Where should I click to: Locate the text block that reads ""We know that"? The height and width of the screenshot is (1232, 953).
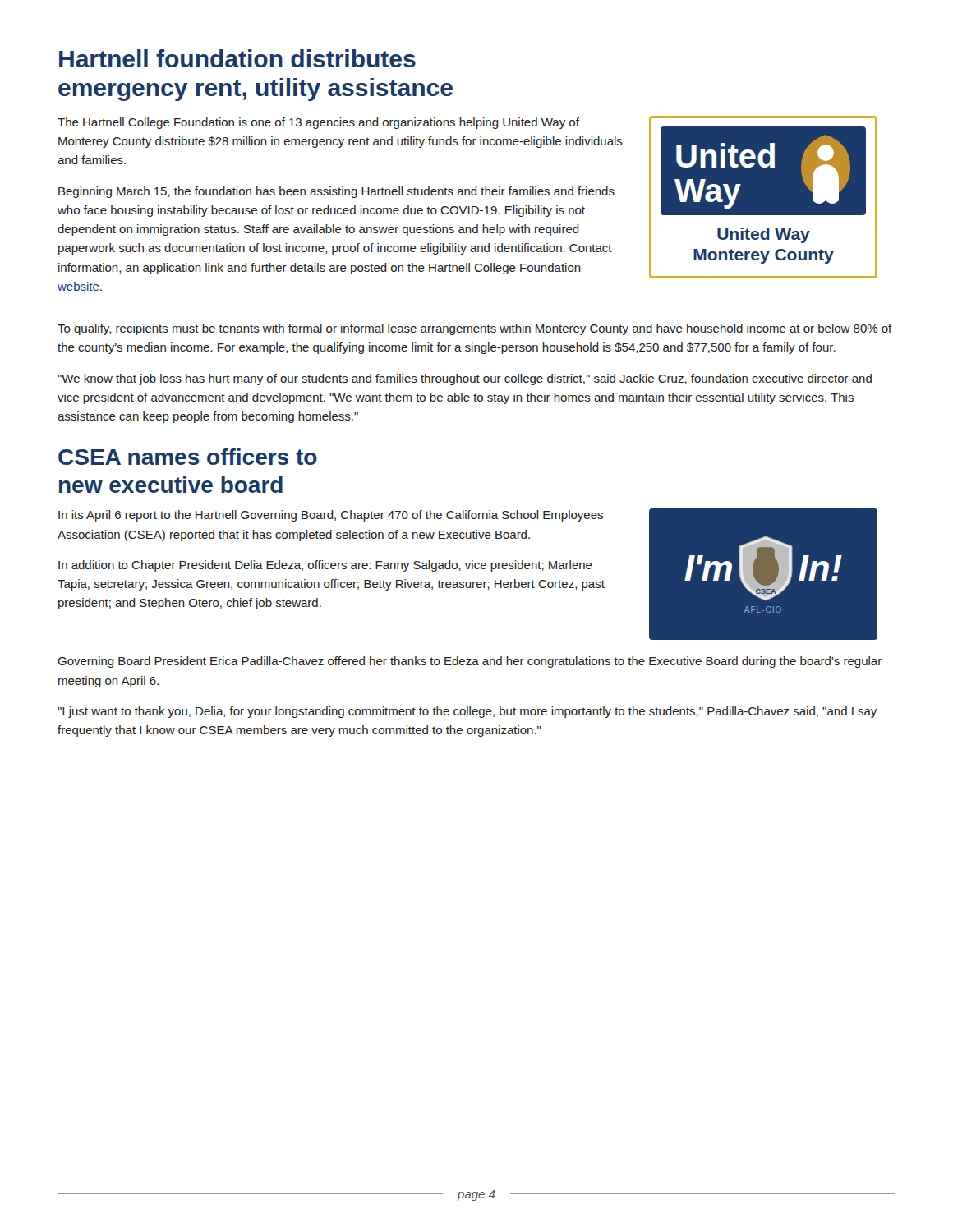(x=465, y=397)
